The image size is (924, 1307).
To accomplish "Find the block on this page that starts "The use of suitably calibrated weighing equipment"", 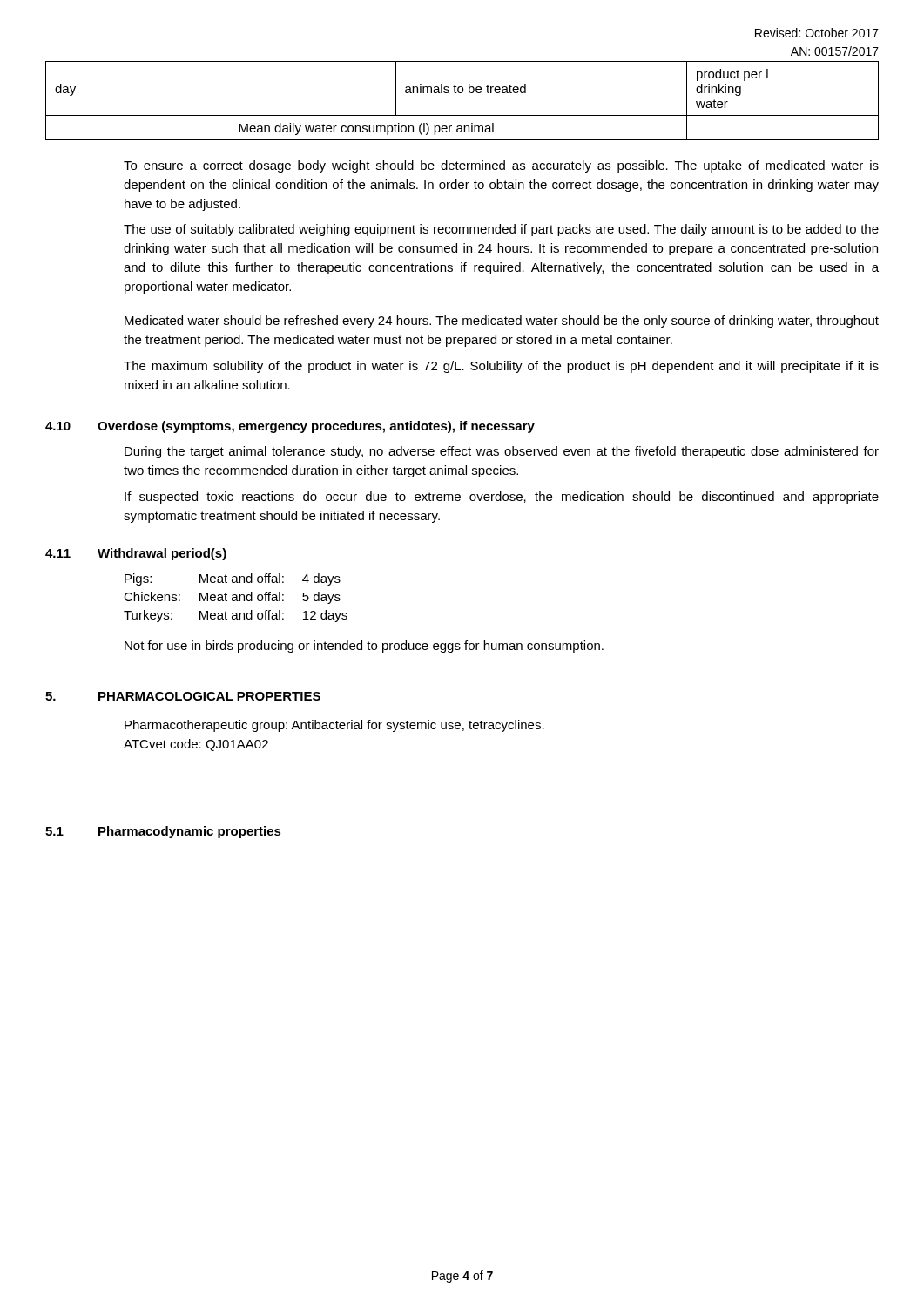I will pos(501,257).
